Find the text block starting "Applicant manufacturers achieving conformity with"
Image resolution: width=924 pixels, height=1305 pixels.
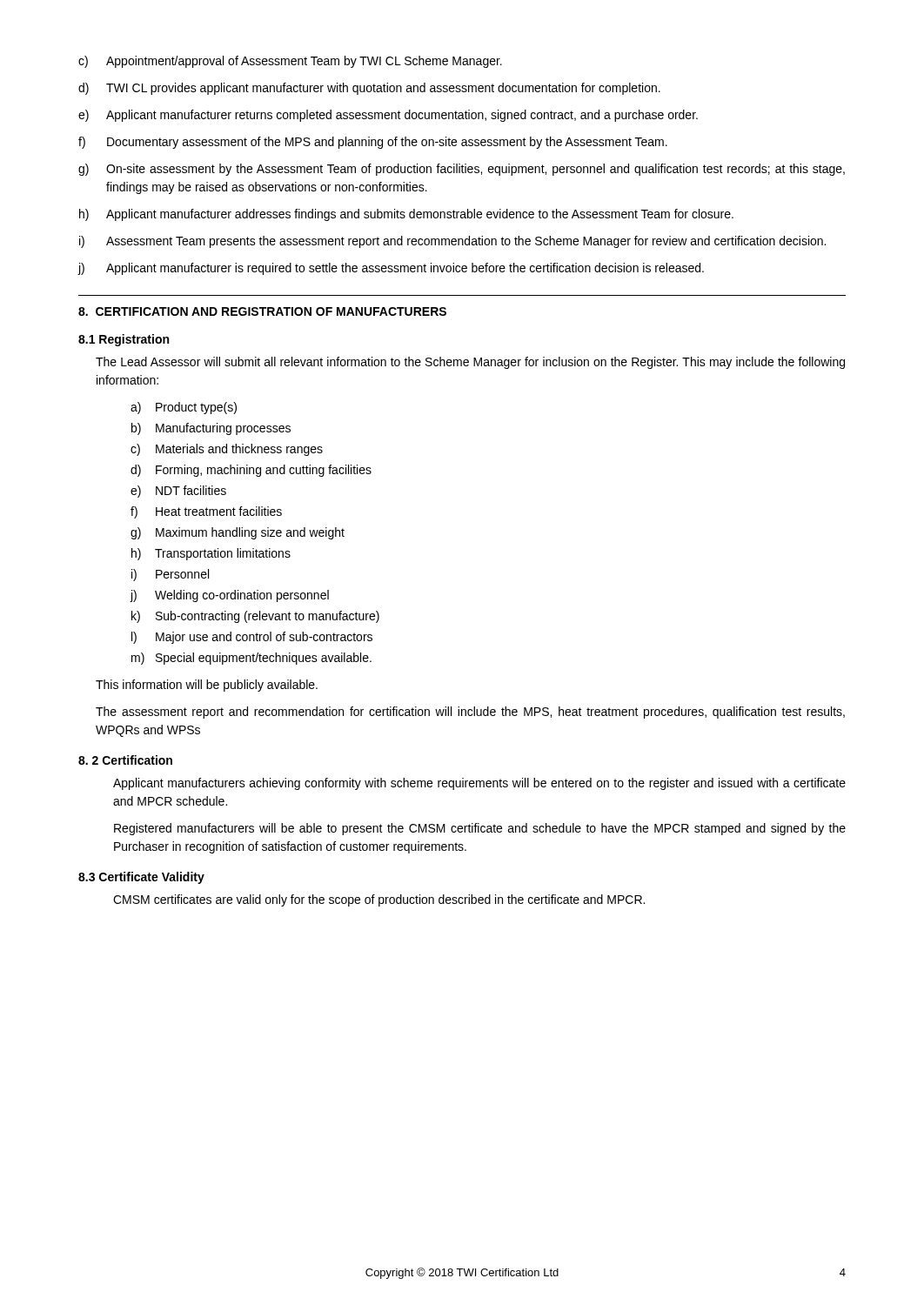[x=479, y=792]
